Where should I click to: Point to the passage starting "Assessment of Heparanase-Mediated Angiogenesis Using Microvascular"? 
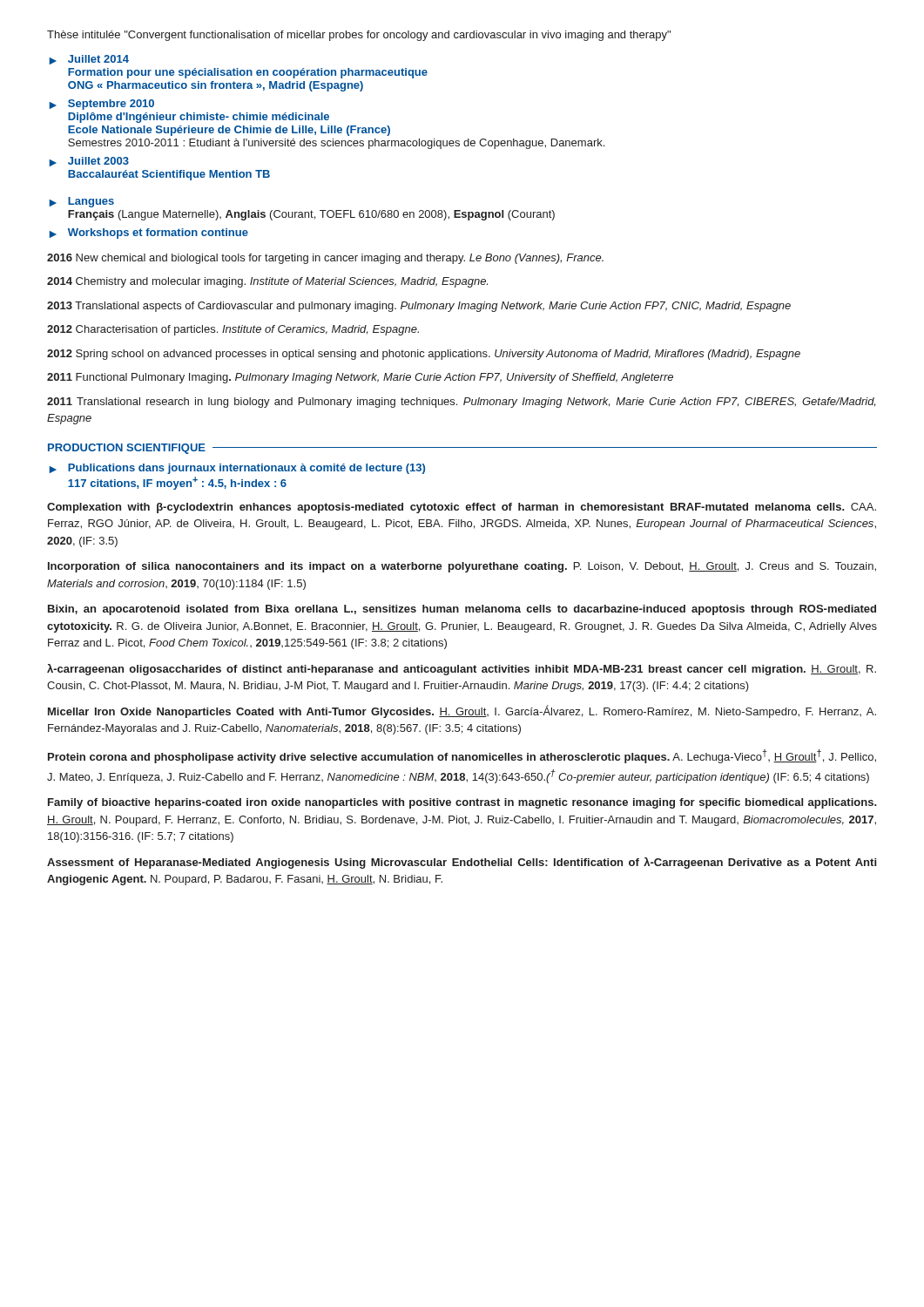[462, 871]
